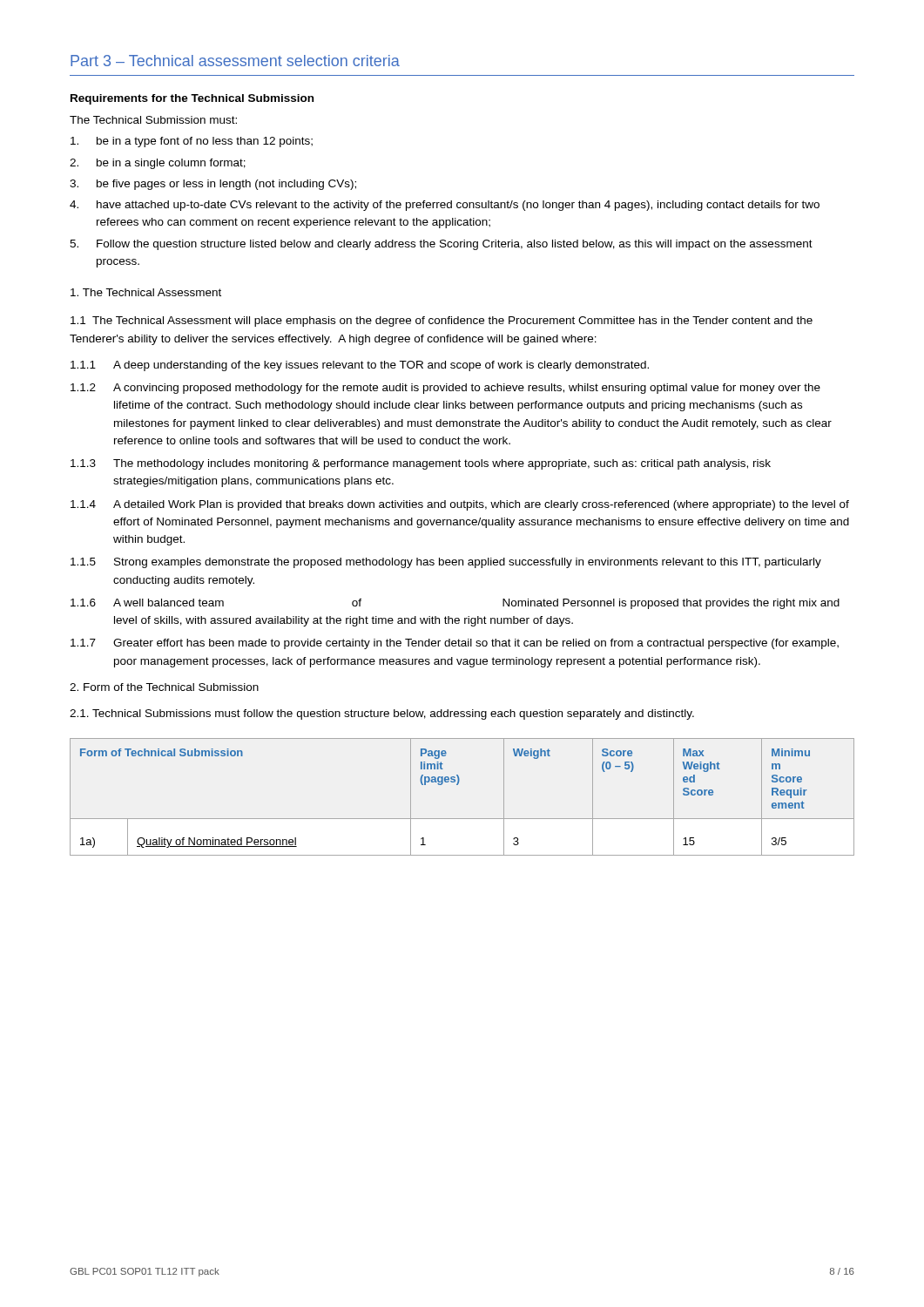This screenshot has height=1307, width=924.
Task: Where is the passage that starts "1.4 A detailed Work Plan is"?
Action: (x=462, y=522)
